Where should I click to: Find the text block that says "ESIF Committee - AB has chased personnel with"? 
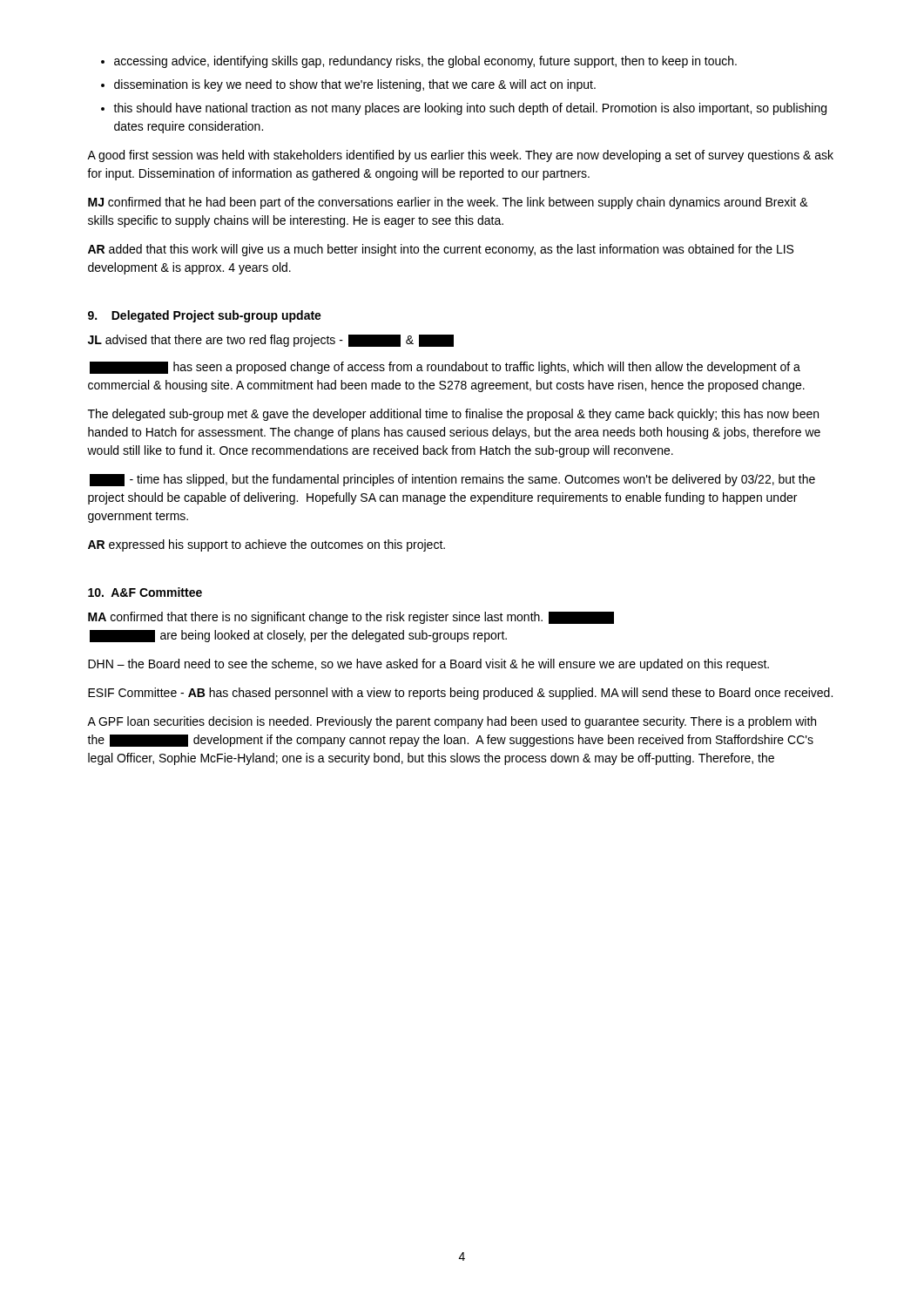[461, 693]
